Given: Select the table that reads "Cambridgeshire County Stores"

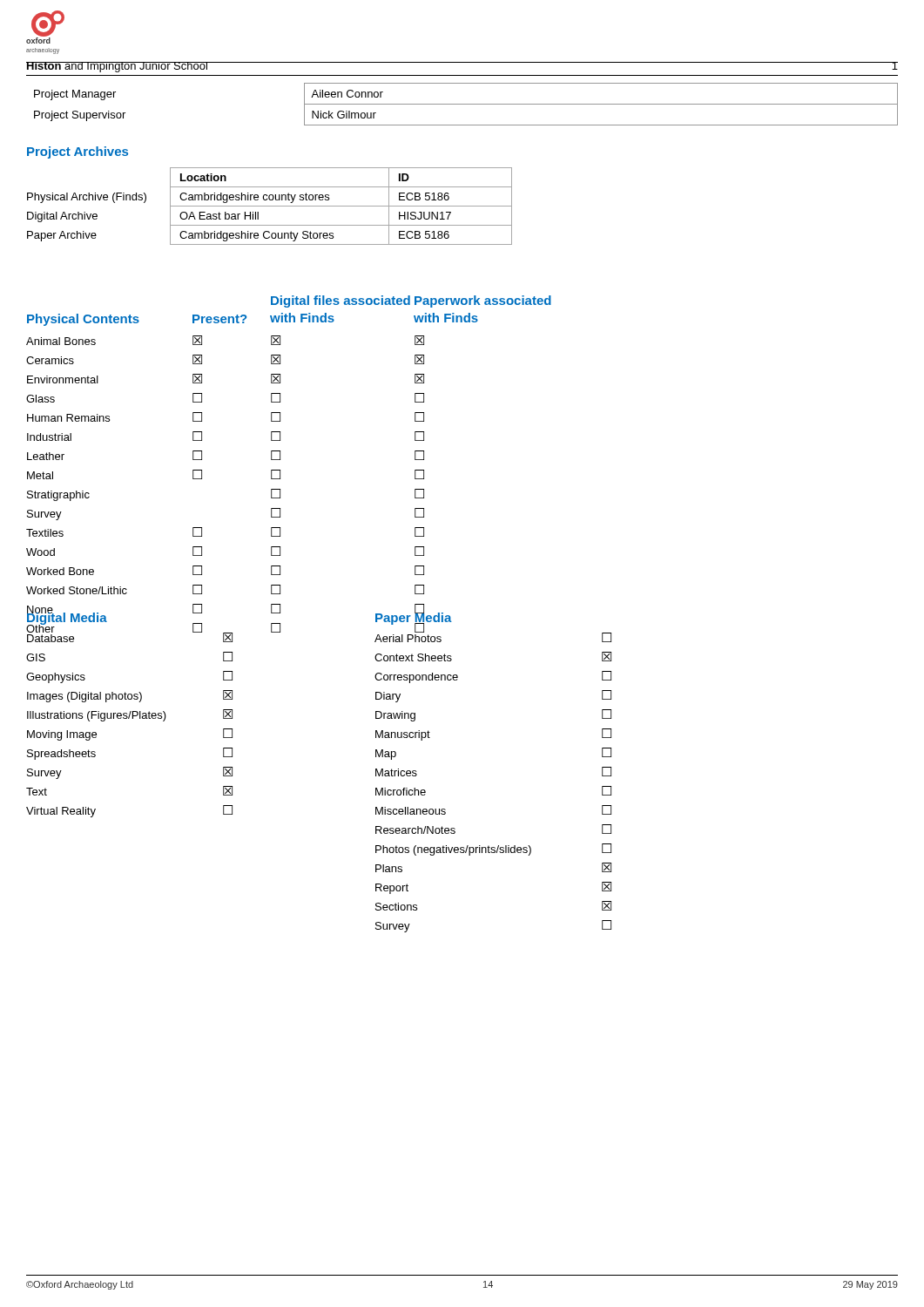Looking at the screenshot, I should click(x=462, y=206).
